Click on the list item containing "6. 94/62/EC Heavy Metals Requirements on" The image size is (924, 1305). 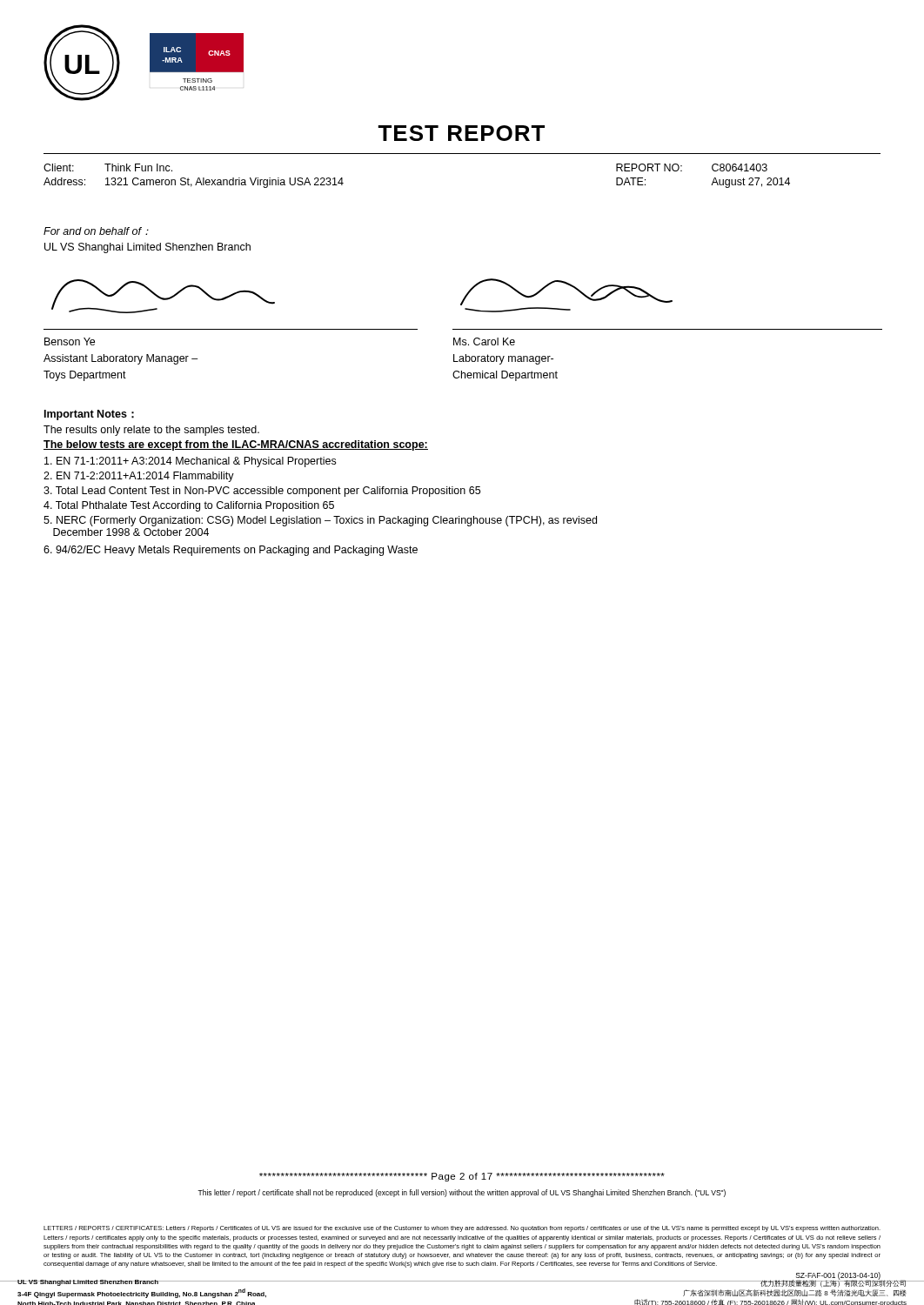(x=231, y=550)
